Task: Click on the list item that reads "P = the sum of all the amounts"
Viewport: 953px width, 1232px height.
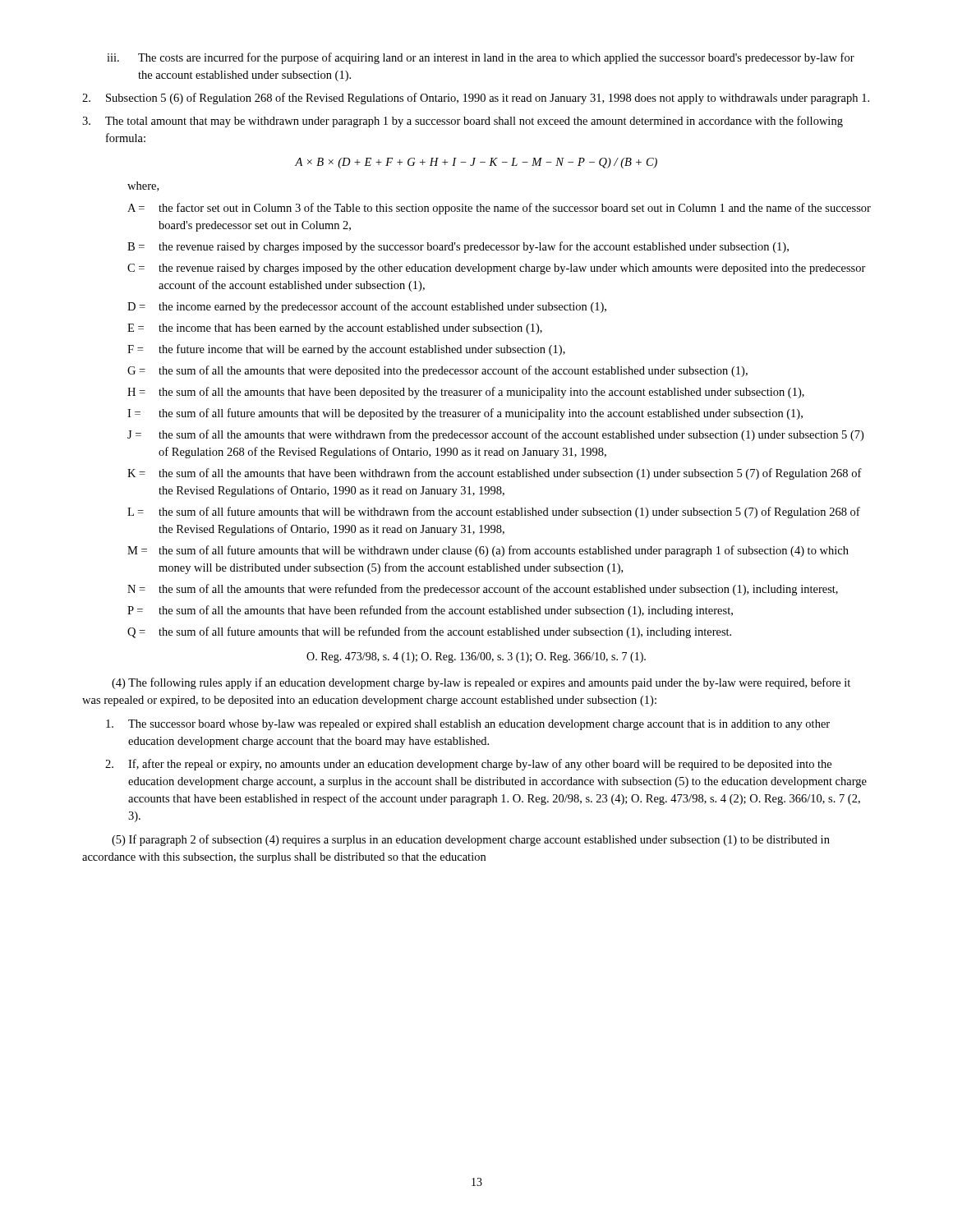Action: [x=499, y=611]
